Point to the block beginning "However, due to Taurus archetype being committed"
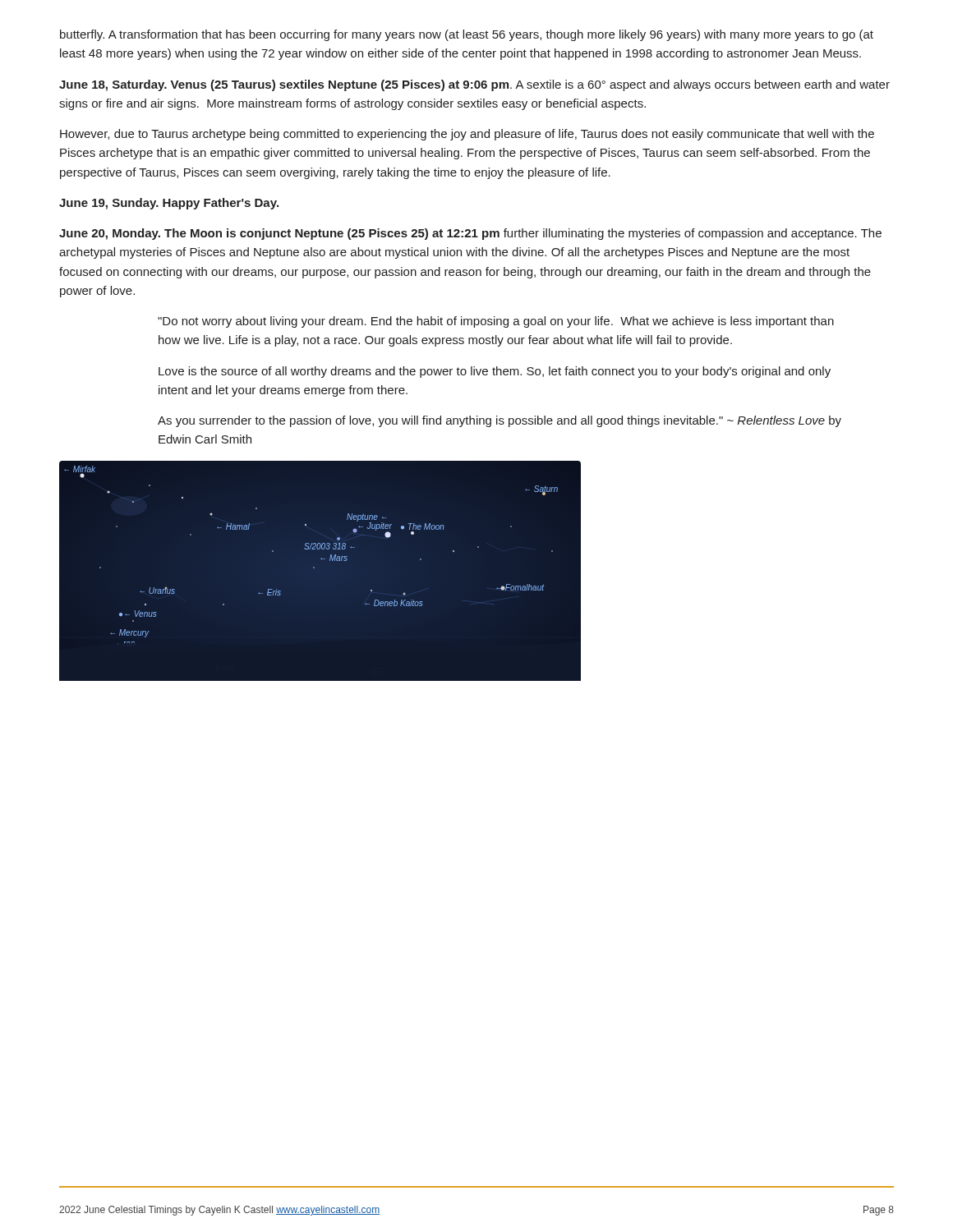The width and height of the screenshot is (953, 1232). (467, 153)
